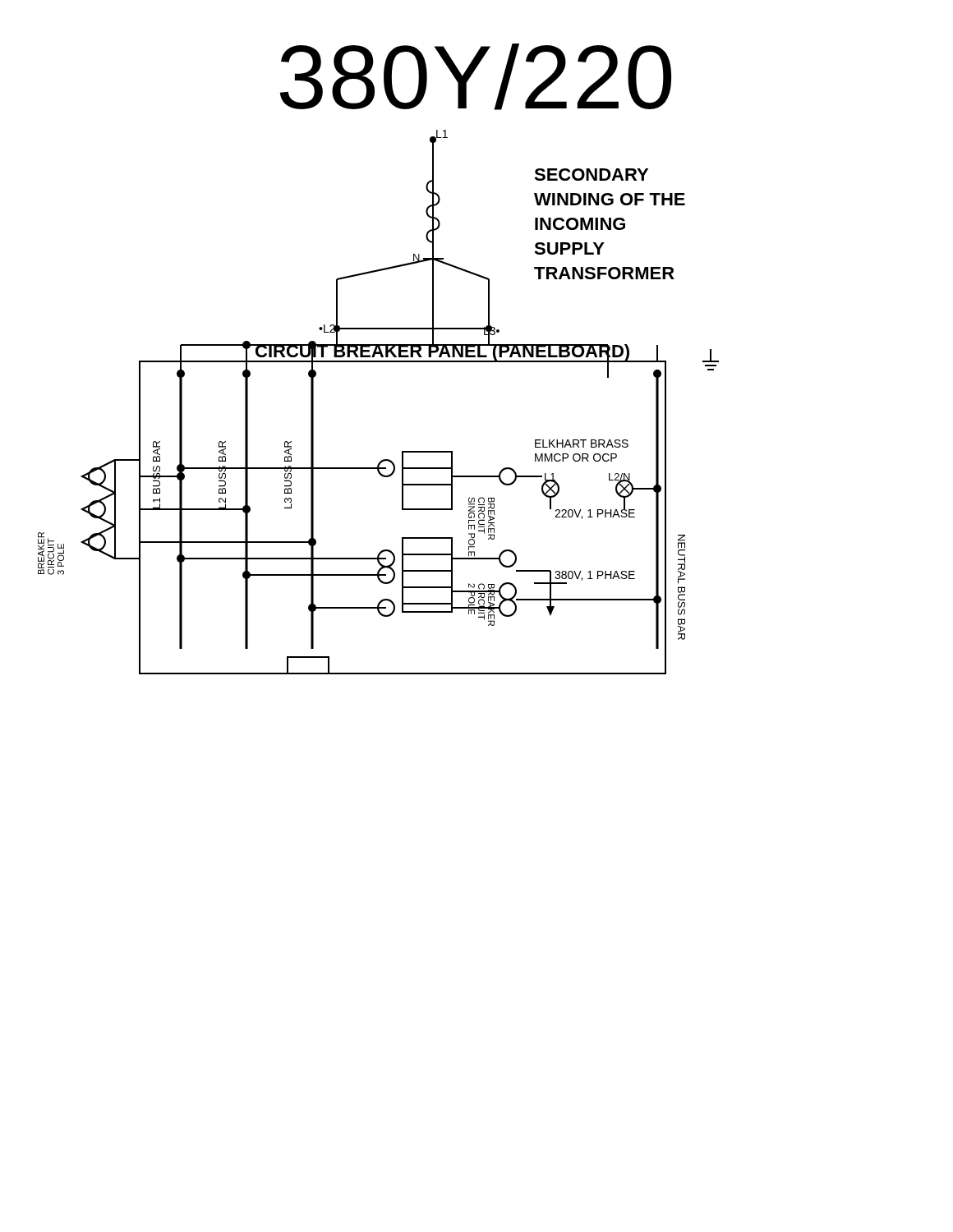Find the engineering diagram
953x1232 pixels.
(476, 411)
